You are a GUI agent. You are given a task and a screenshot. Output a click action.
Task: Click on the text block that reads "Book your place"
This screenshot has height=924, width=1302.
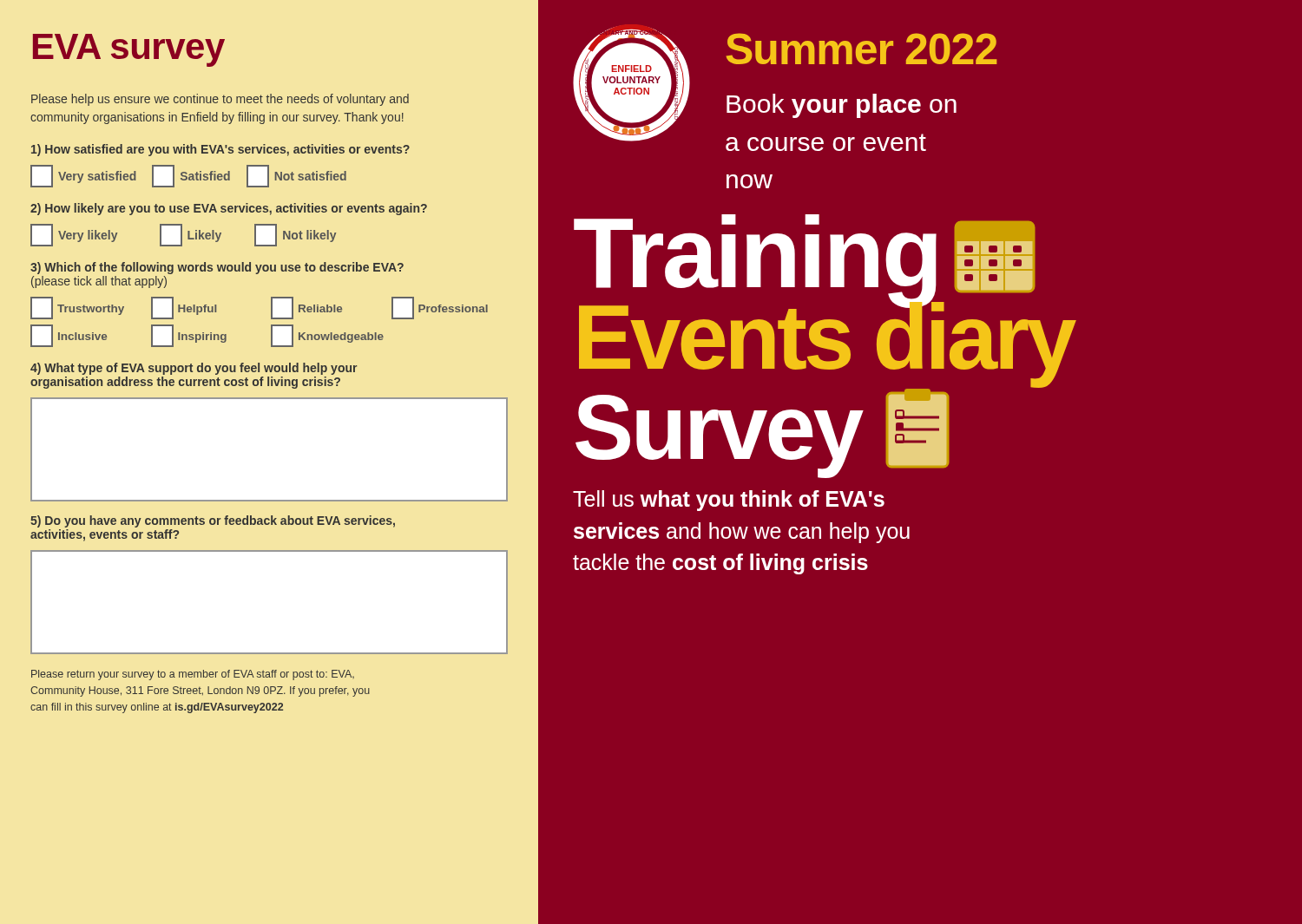click(861, 142)
